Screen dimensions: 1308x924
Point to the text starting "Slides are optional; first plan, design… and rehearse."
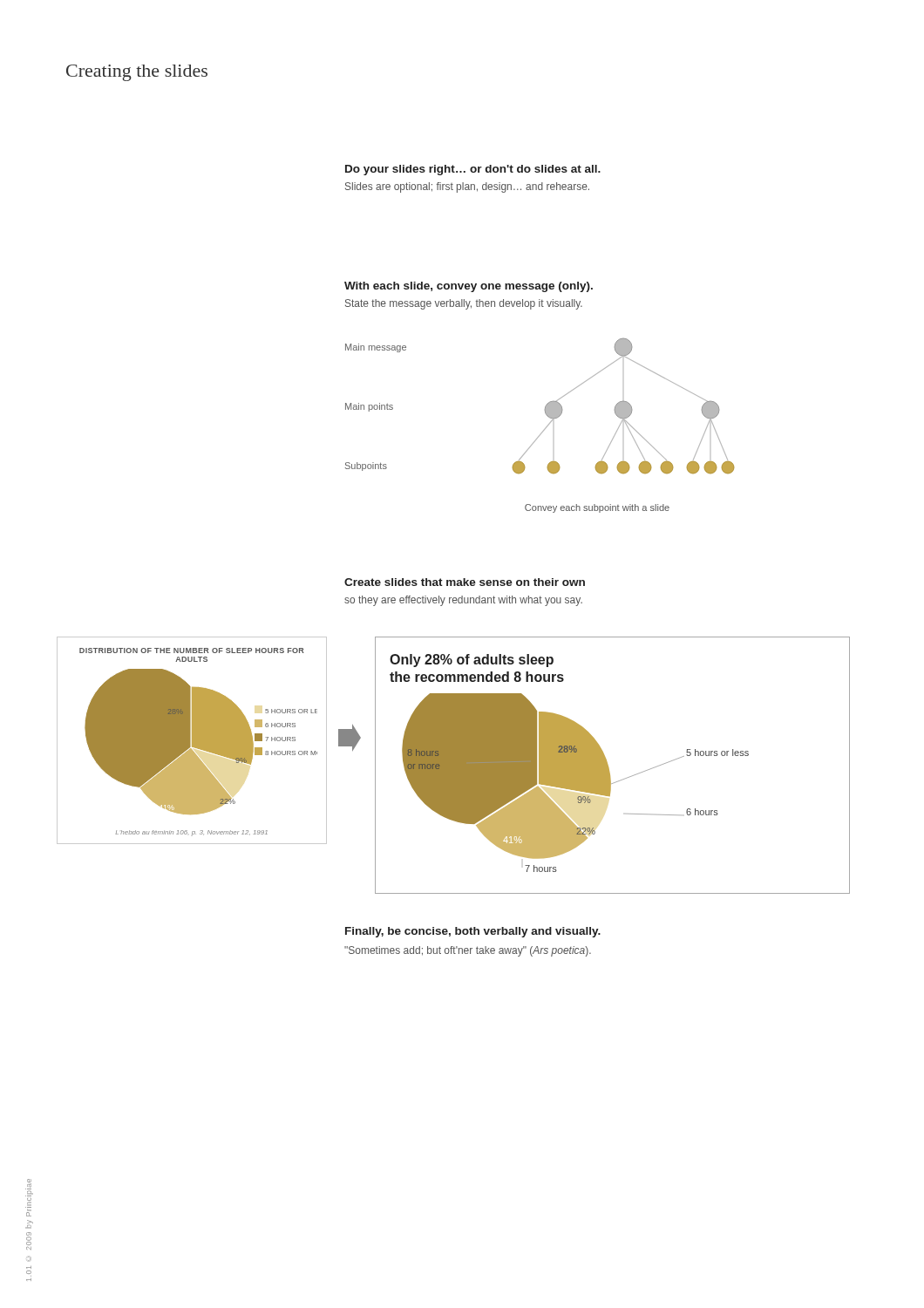pos(467,187)
